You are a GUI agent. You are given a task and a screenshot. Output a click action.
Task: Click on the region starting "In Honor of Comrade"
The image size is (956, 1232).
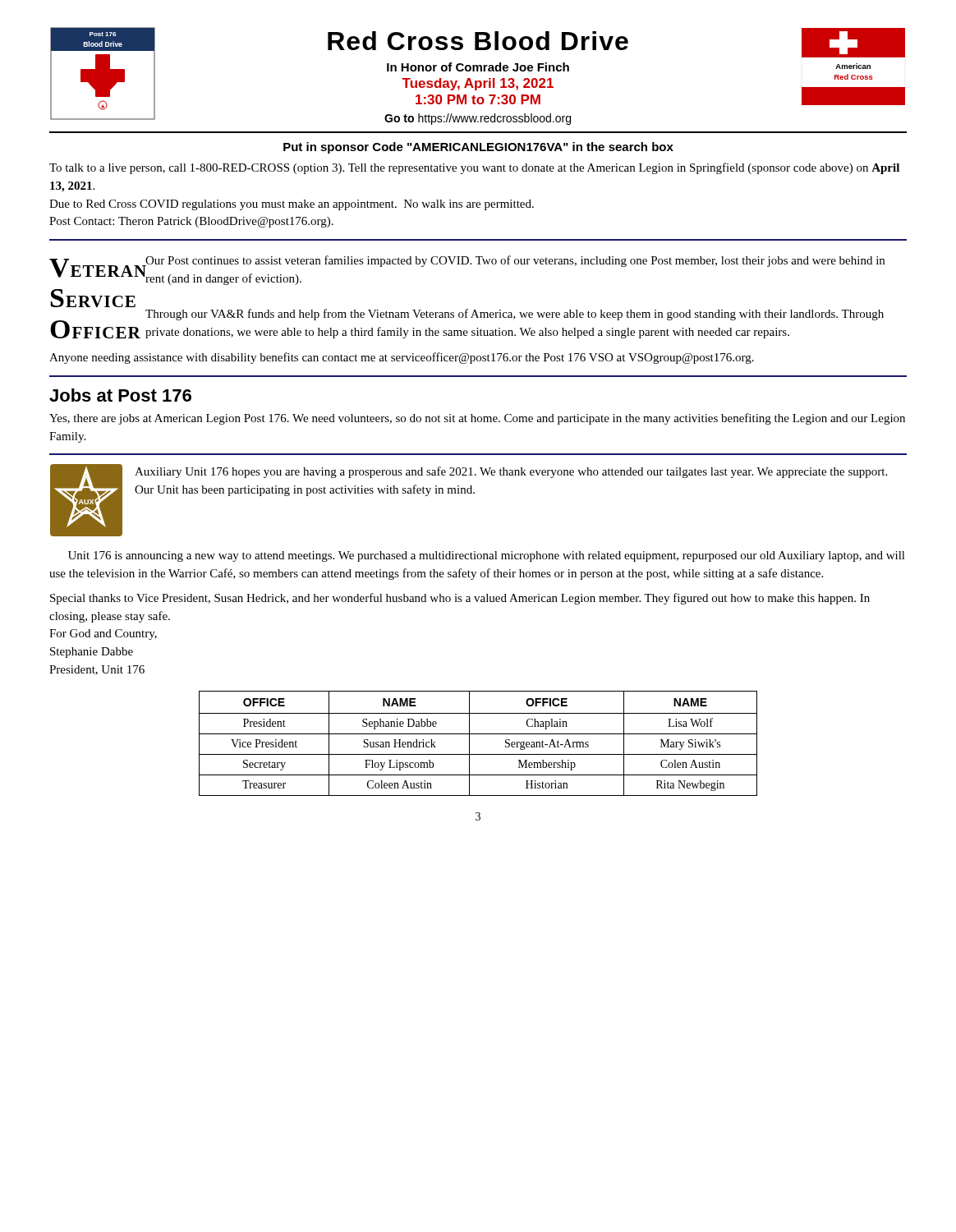click(478, 67)
